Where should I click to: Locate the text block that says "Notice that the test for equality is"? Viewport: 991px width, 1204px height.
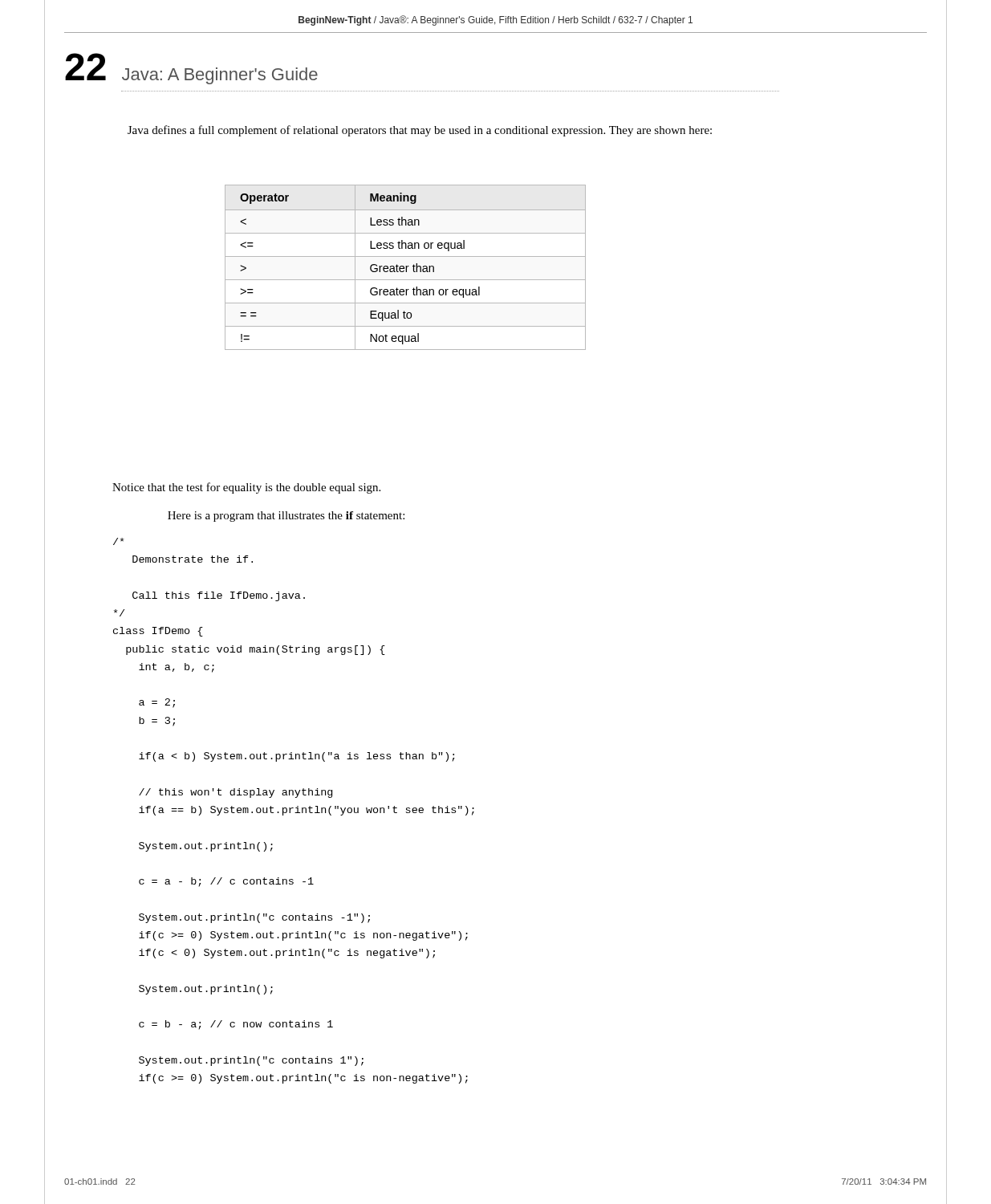247,487
